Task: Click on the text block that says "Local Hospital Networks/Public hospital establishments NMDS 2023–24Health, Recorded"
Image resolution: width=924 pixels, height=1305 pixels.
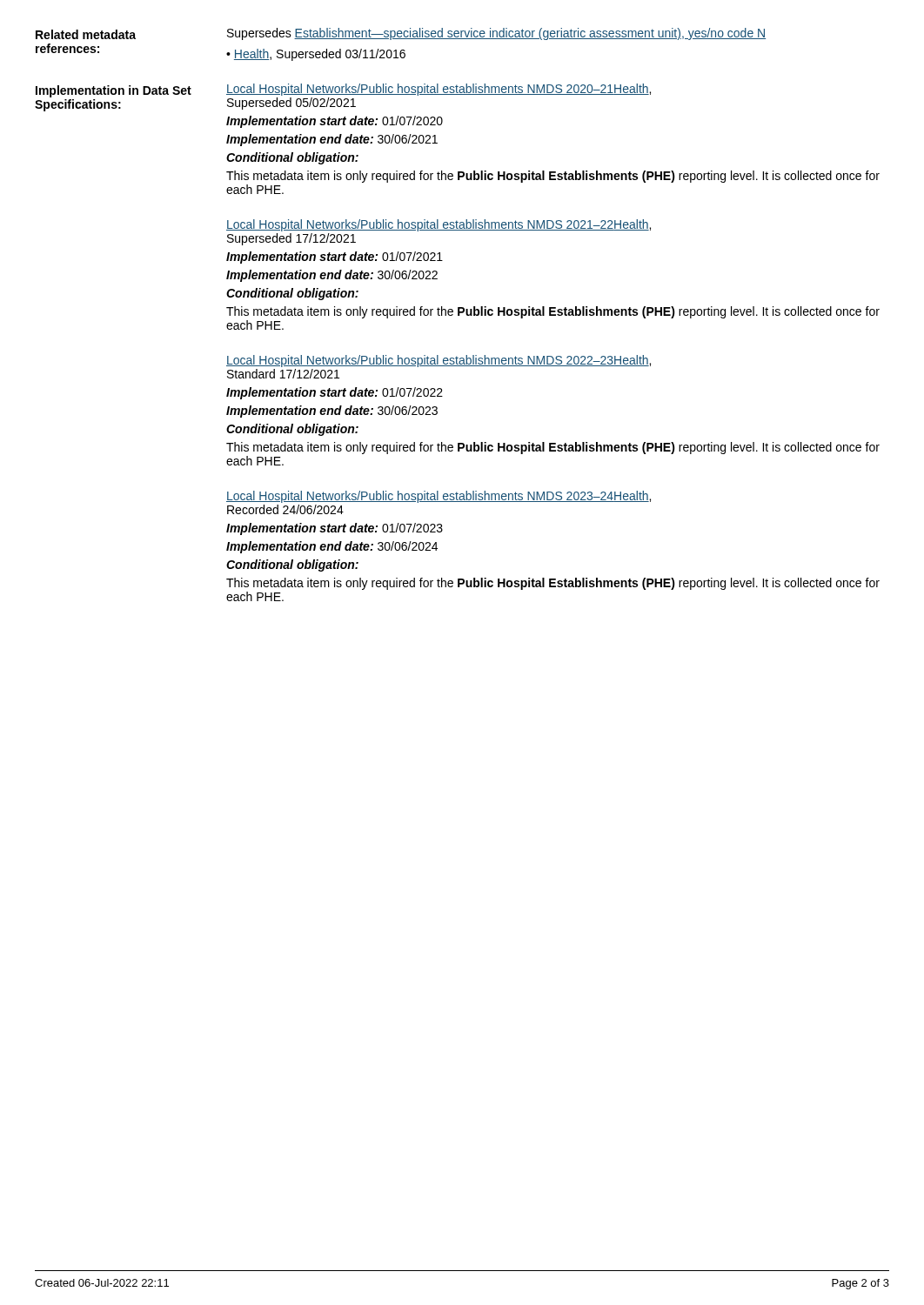Action: pyautogui.click(x=439, y=497)
